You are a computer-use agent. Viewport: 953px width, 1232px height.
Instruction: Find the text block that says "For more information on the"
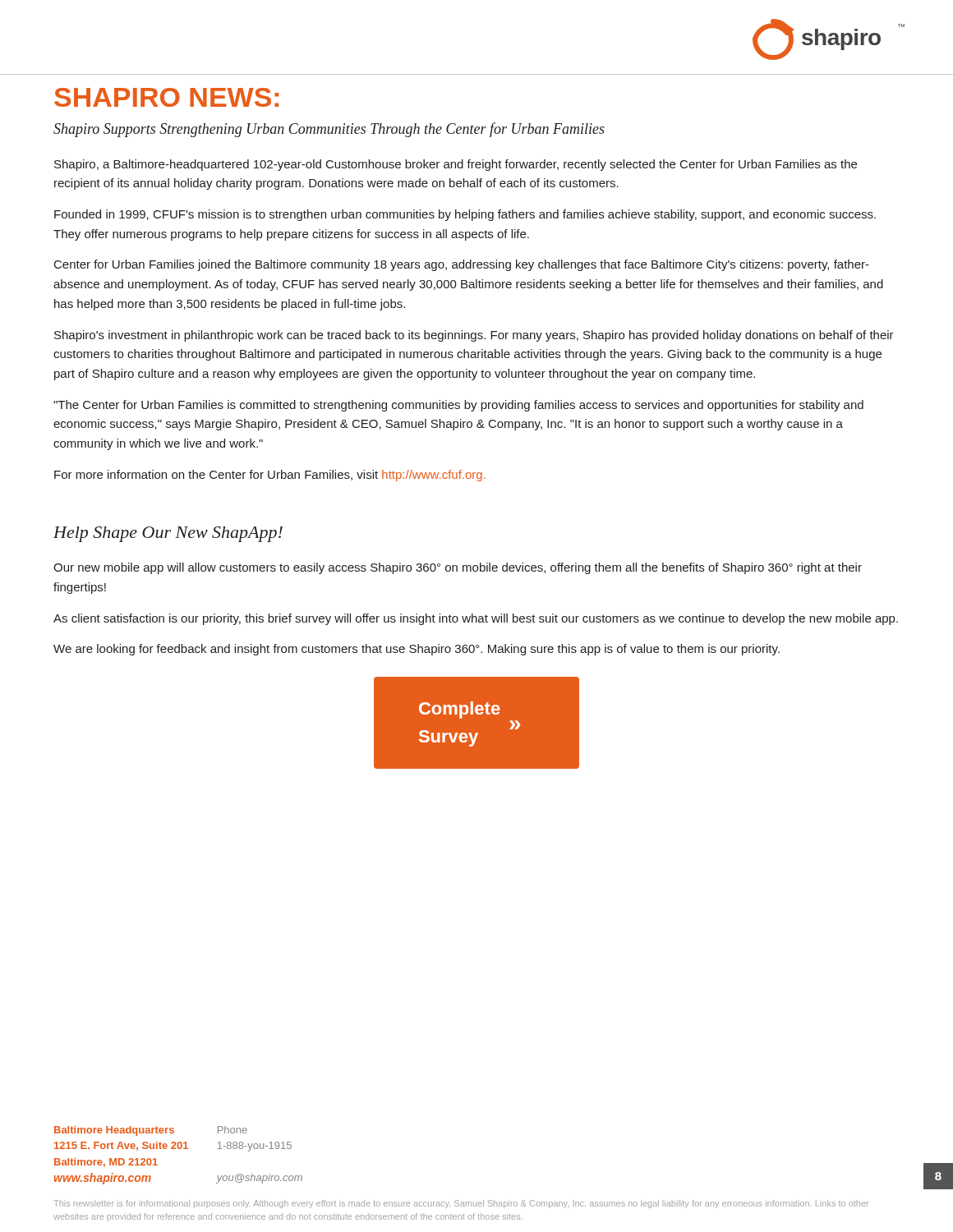tap(476, 474)
